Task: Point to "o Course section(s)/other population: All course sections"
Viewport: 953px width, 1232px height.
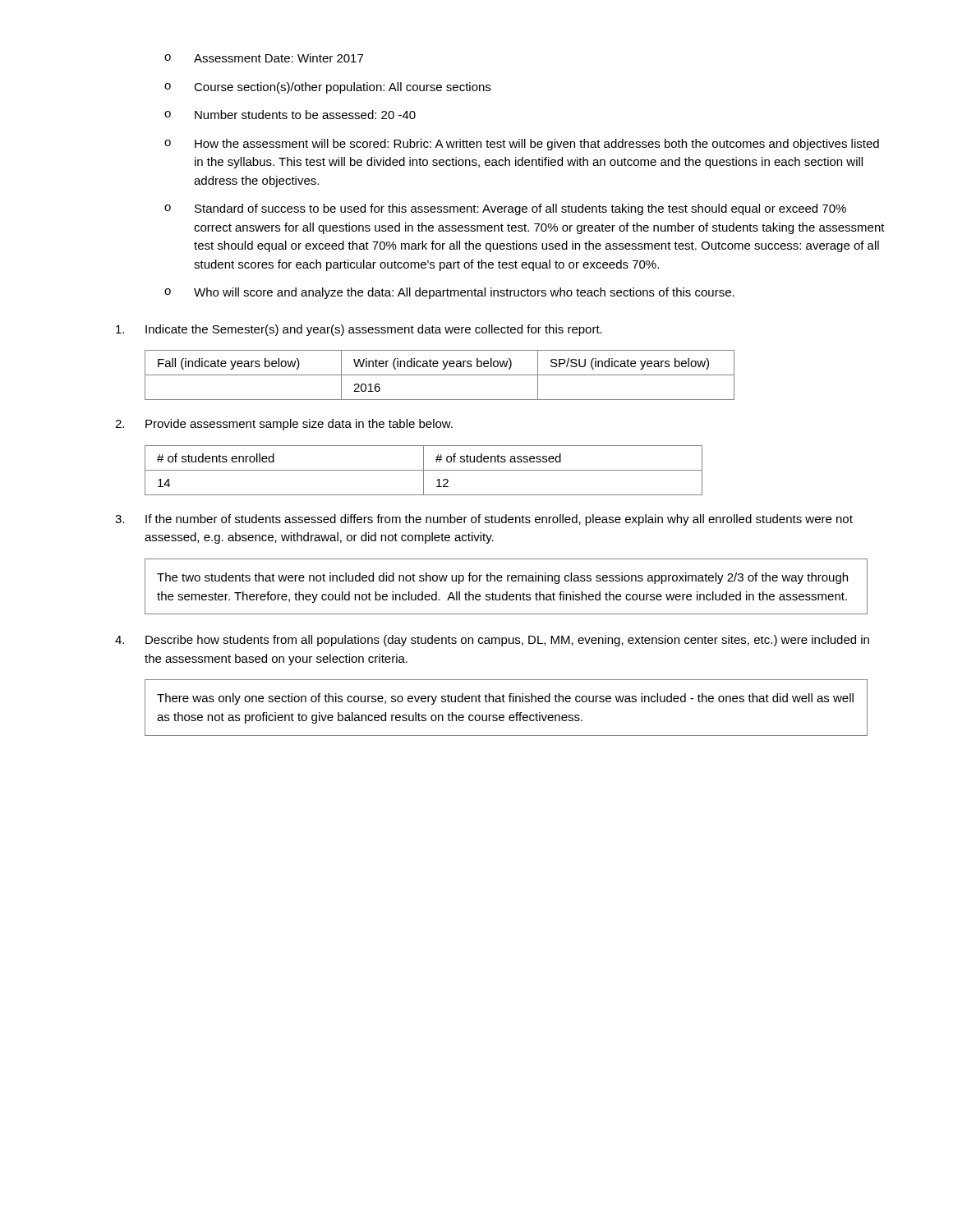Action: point(327,88)
